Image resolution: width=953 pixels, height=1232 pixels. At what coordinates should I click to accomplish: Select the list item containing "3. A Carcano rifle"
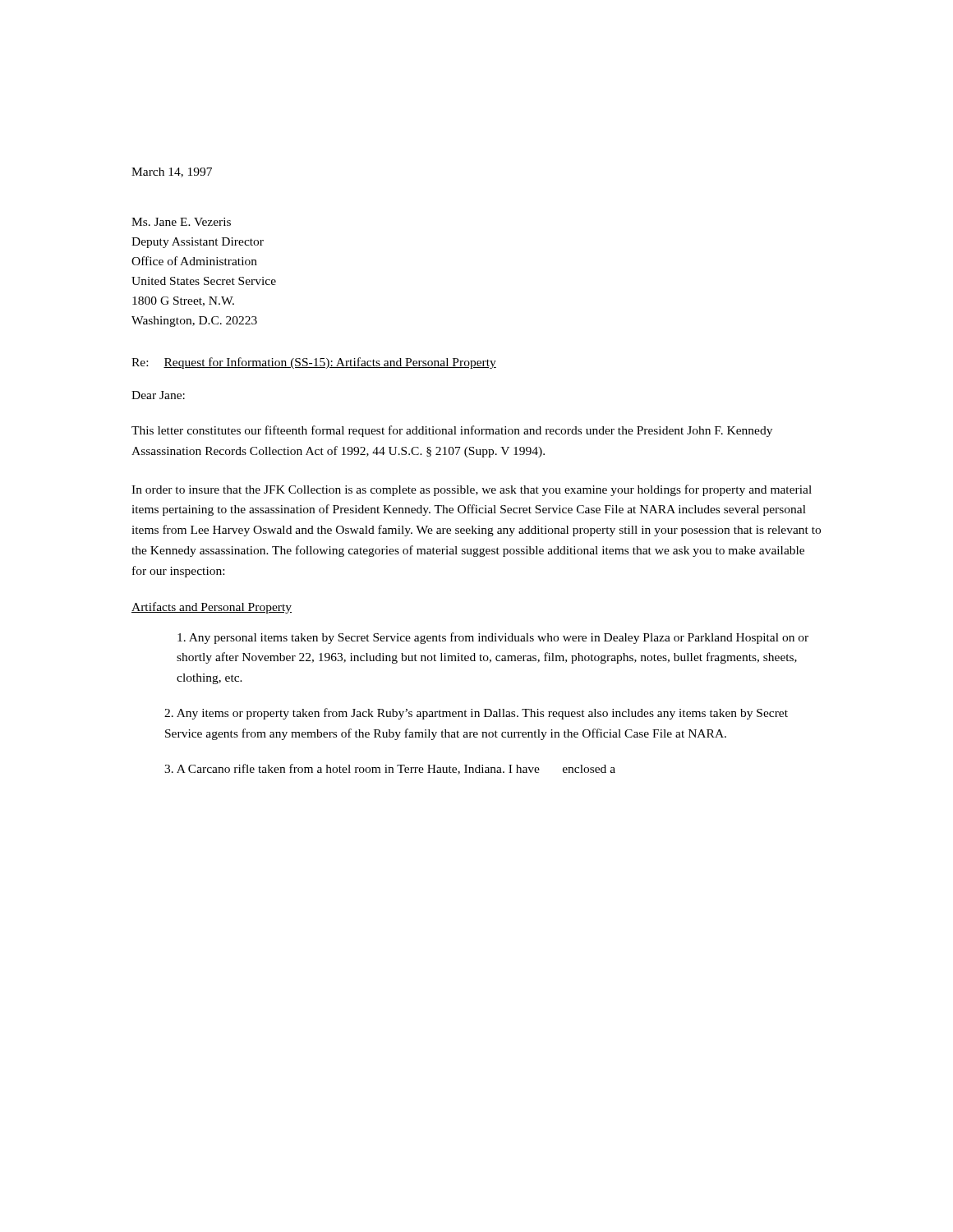coord(390,768)
